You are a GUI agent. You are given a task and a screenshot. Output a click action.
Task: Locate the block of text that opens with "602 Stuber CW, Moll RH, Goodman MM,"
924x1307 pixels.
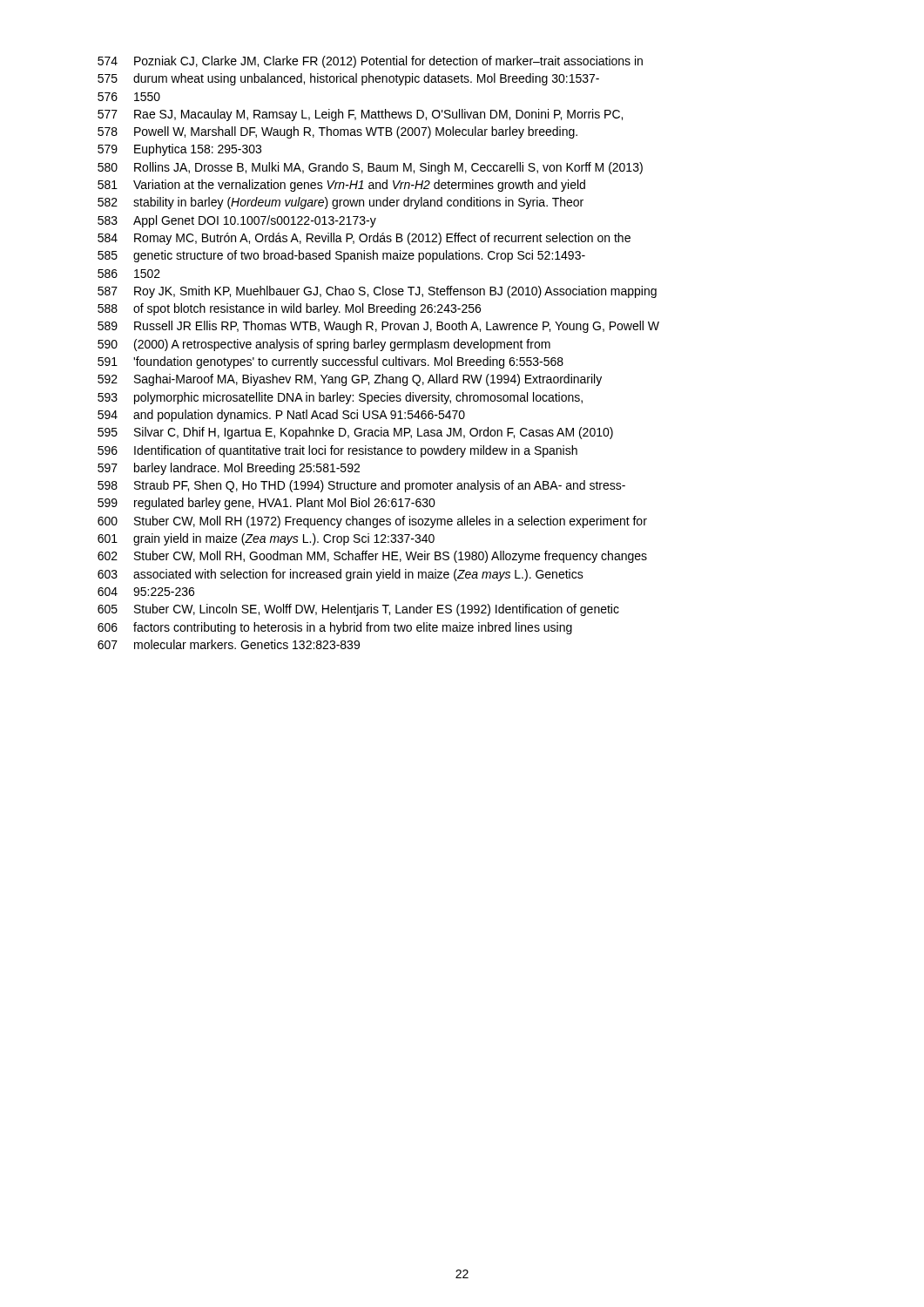tap(462, 556)
